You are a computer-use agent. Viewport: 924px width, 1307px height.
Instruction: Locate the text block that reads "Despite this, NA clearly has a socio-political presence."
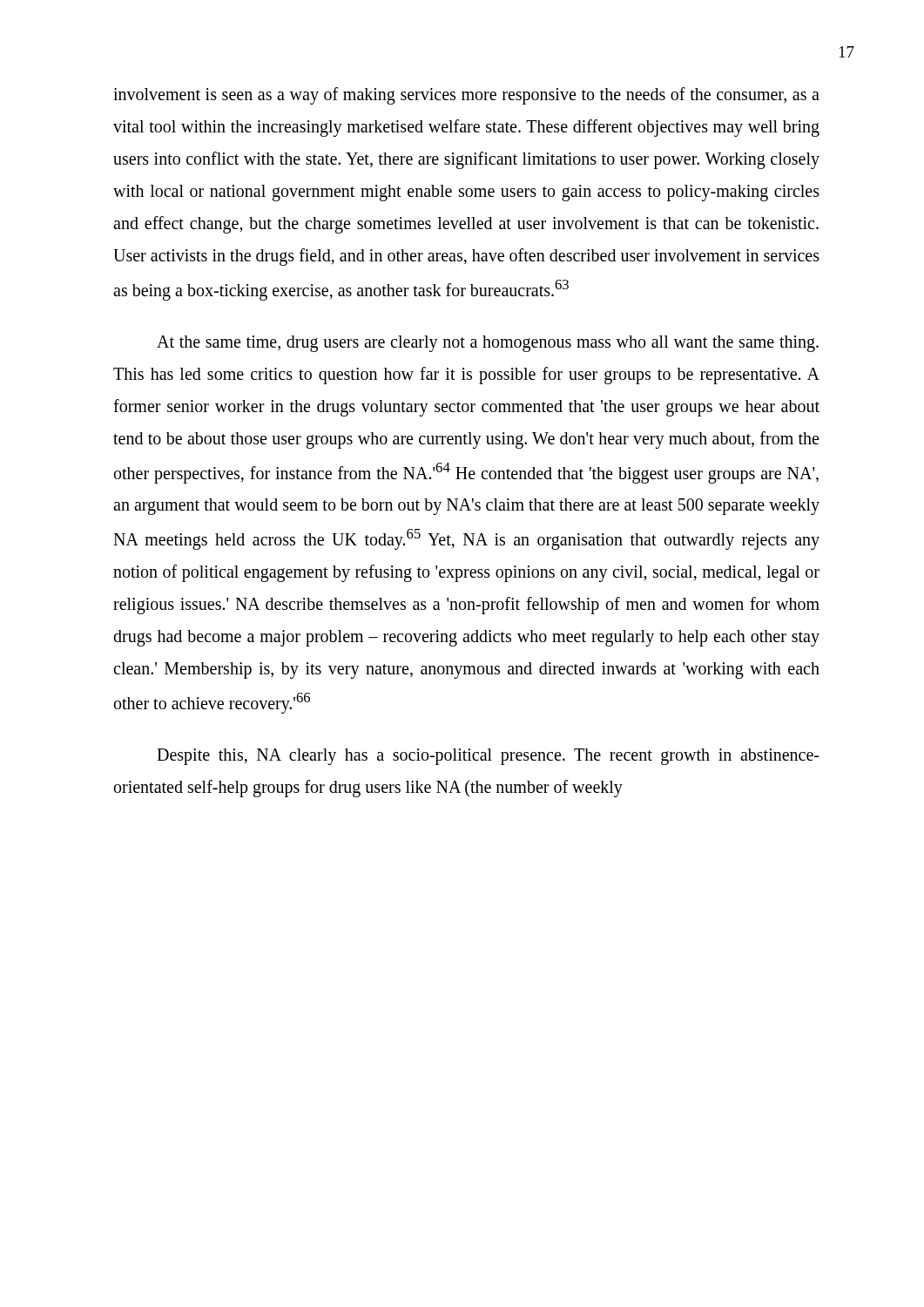[466, 770]
